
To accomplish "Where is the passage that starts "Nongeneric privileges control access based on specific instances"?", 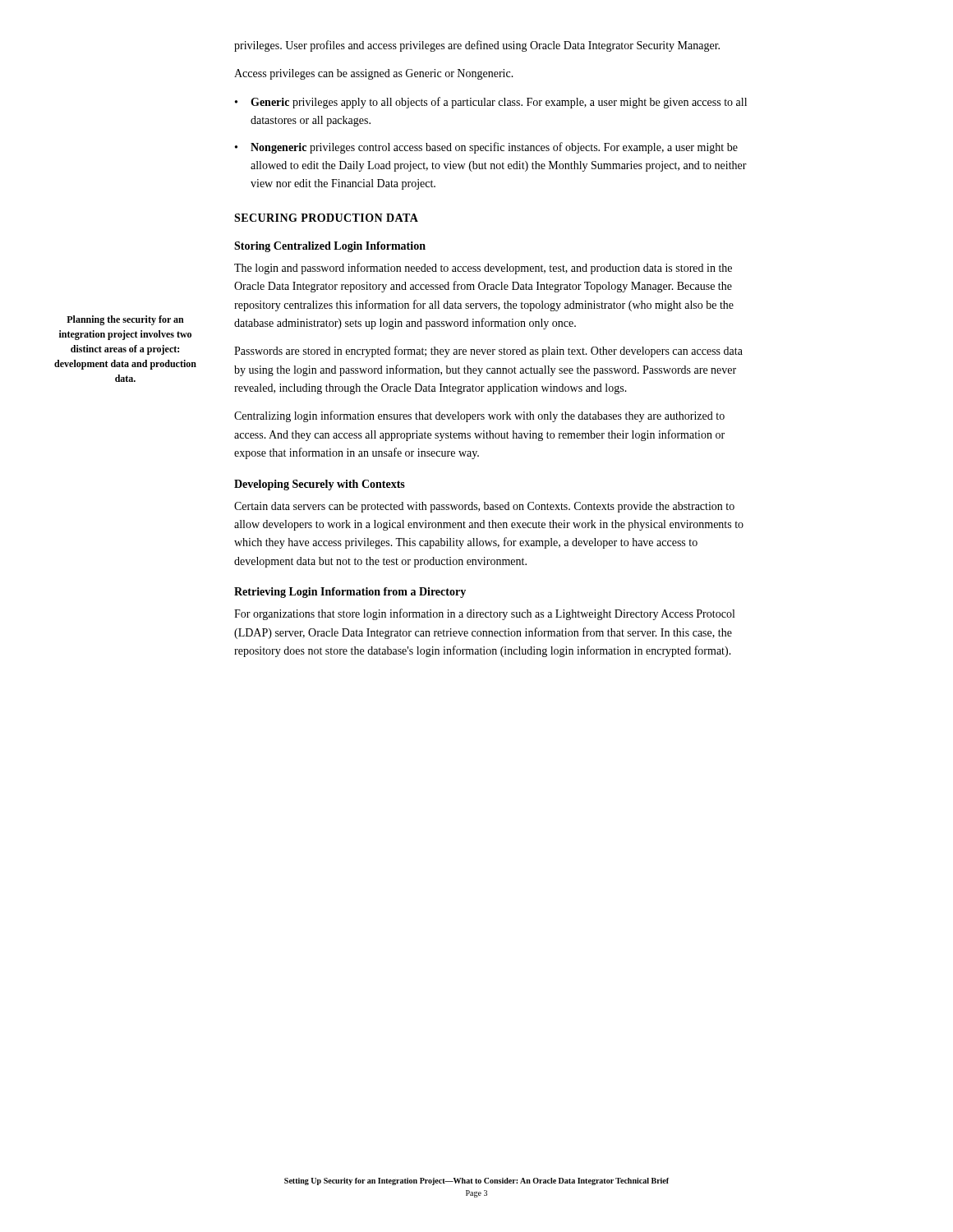I will tap(493, 166).
